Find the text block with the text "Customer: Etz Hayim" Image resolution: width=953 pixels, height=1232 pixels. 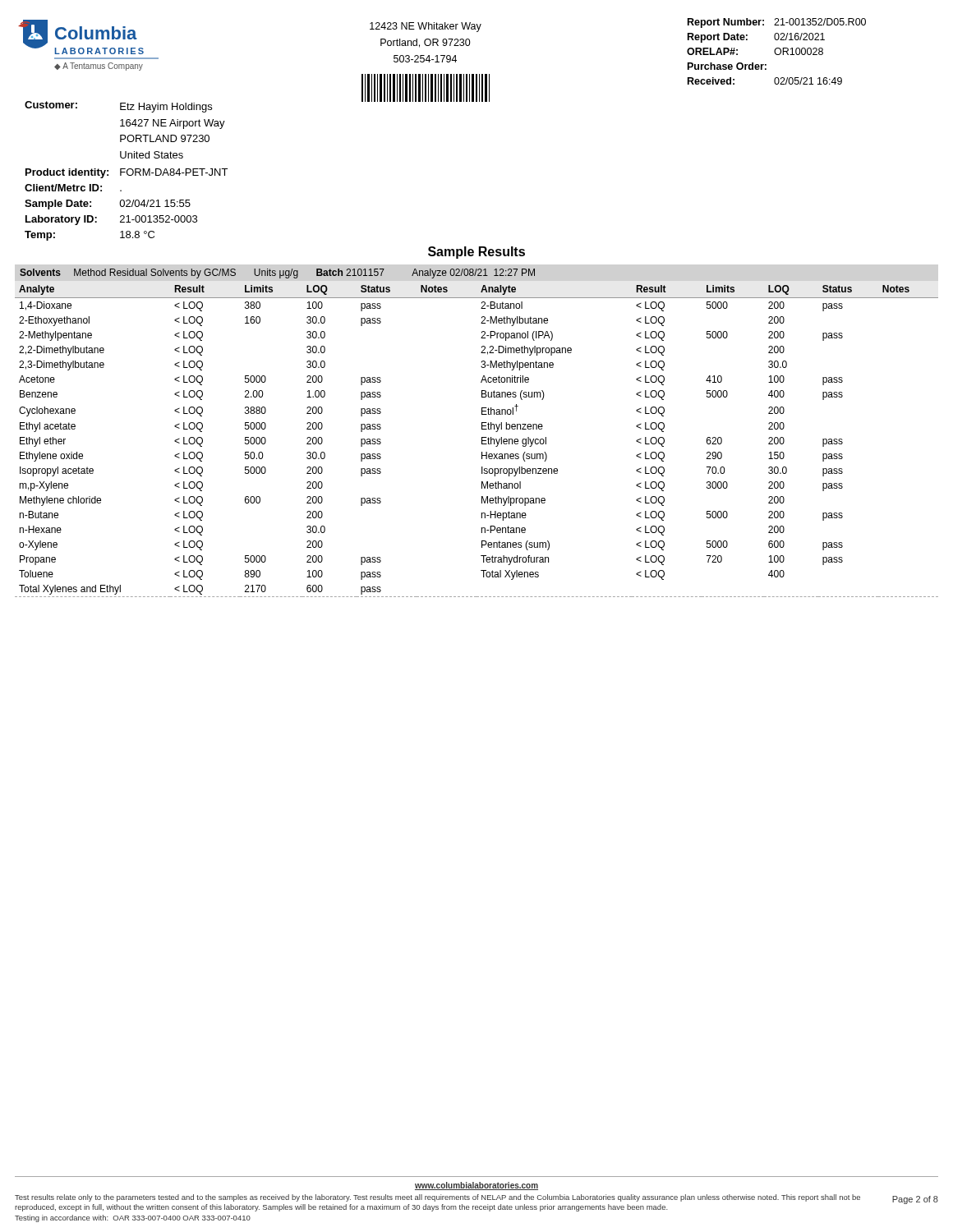pos(127,170)
